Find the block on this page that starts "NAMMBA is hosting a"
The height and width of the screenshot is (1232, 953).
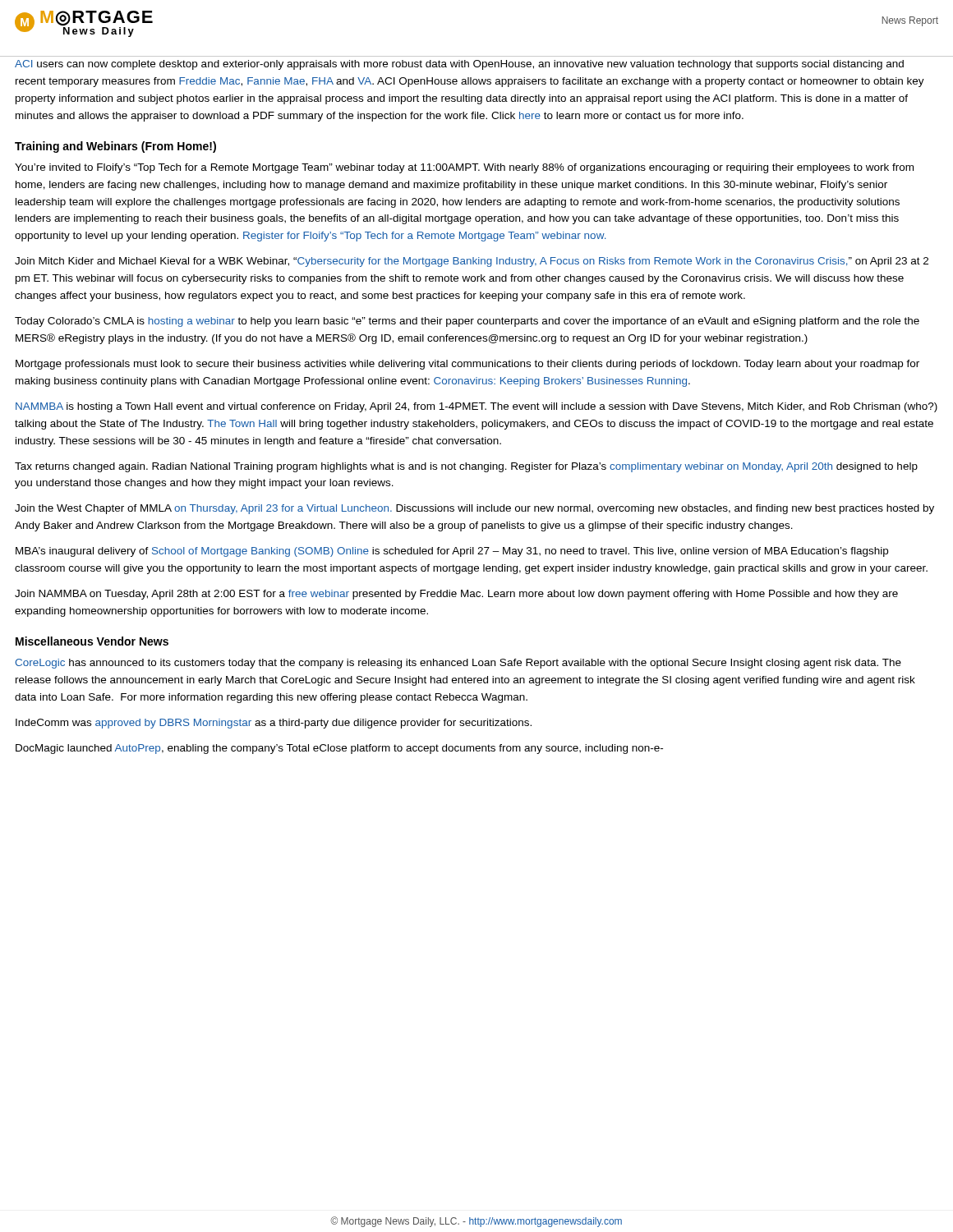point(476,423)
